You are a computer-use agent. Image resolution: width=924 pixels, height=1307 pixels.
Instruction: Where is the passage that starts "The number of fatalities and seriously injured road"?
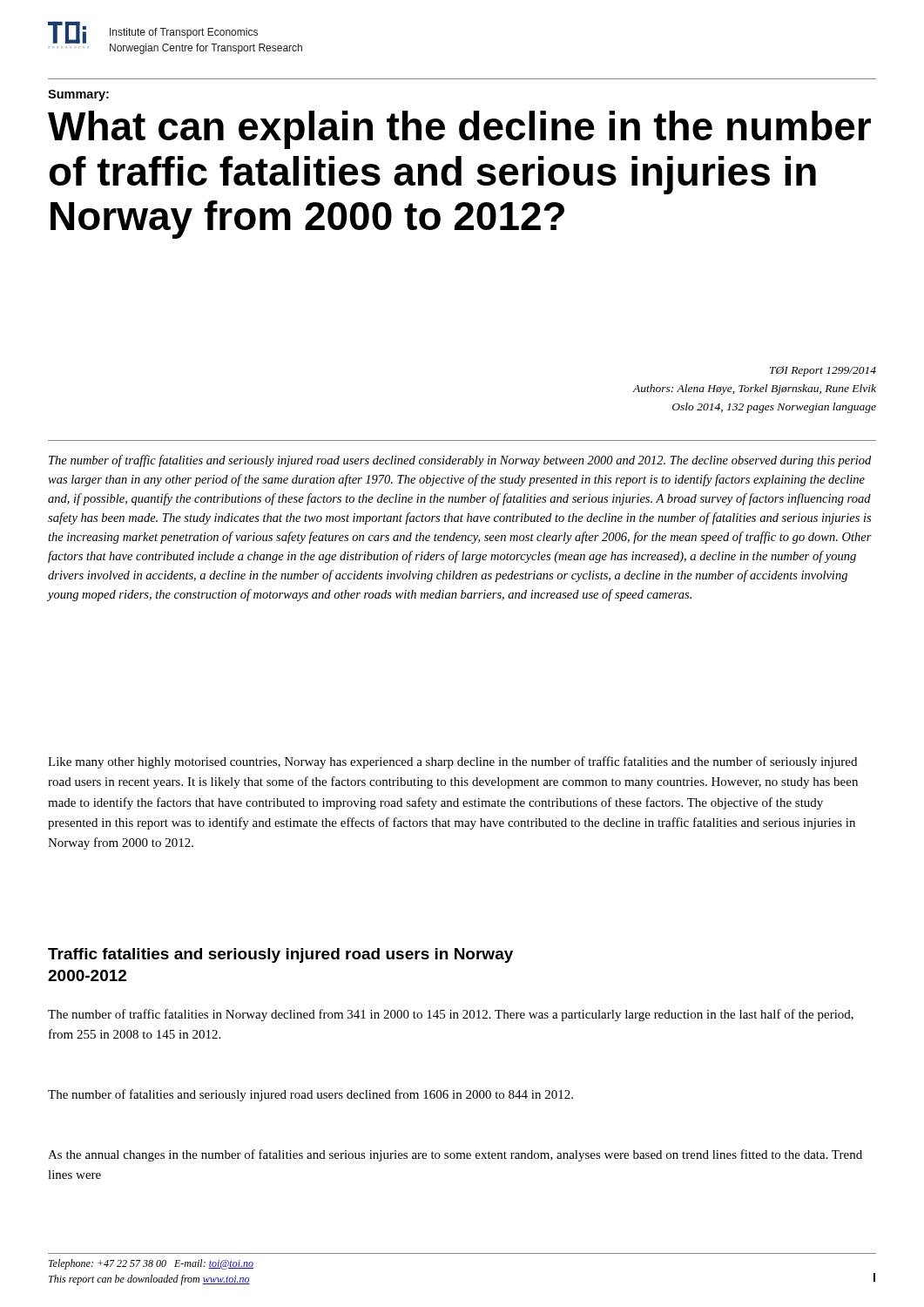(x=311, y=1094)
